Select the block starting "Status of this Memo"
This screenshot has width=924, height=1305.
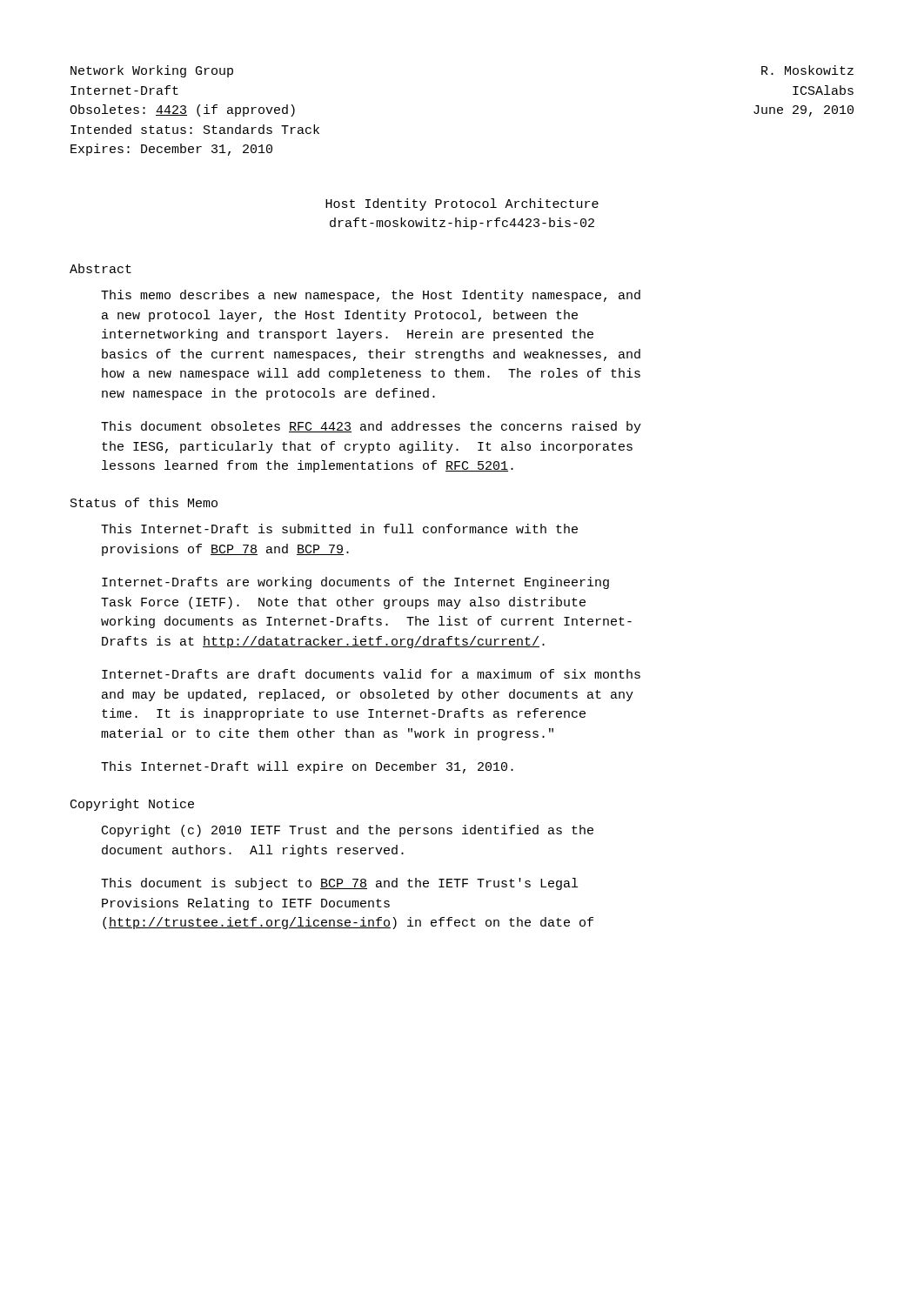click(144, 504)
